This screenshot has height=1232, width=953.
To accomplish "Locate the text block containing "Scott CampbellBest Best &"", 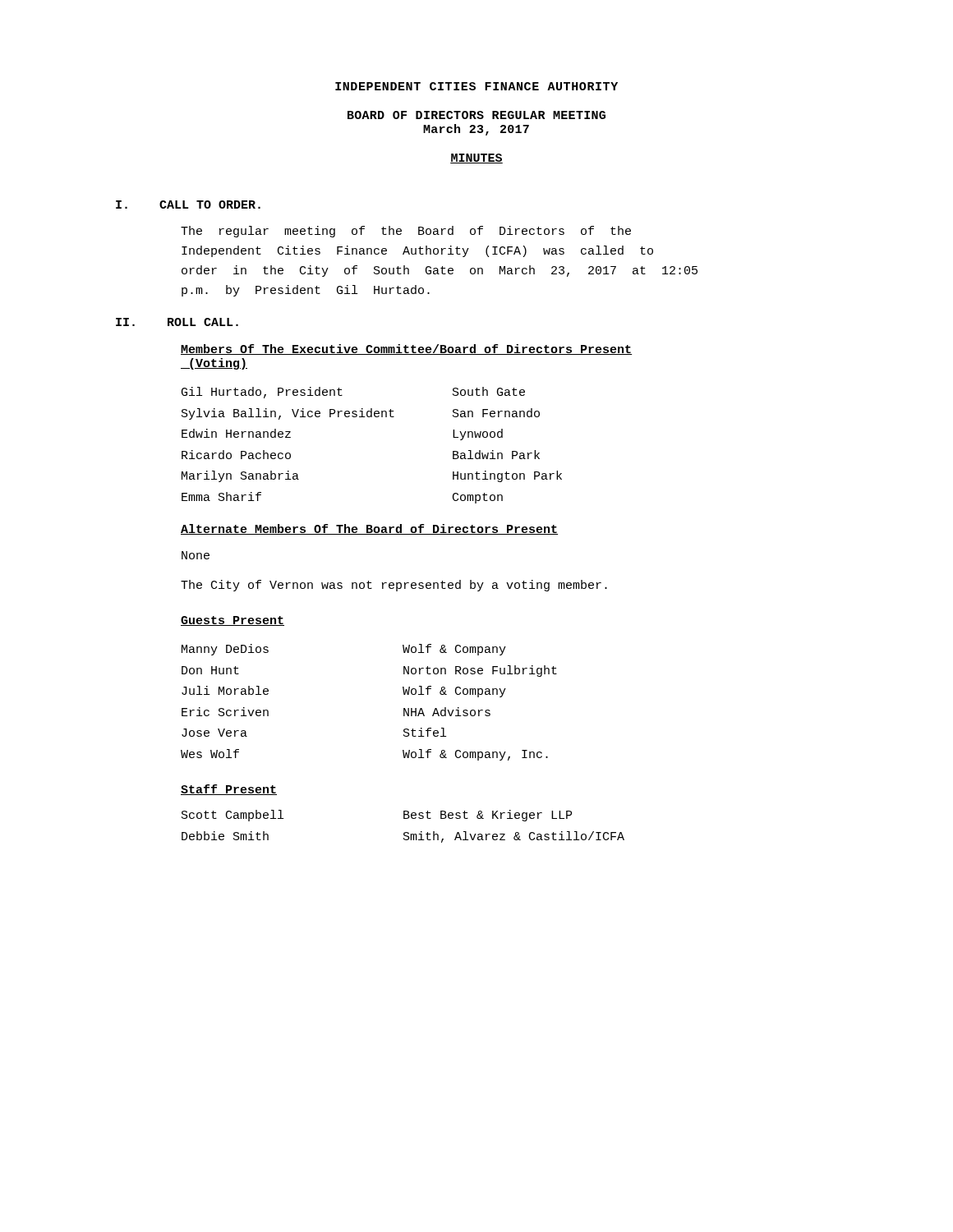I will pos(403,827).
